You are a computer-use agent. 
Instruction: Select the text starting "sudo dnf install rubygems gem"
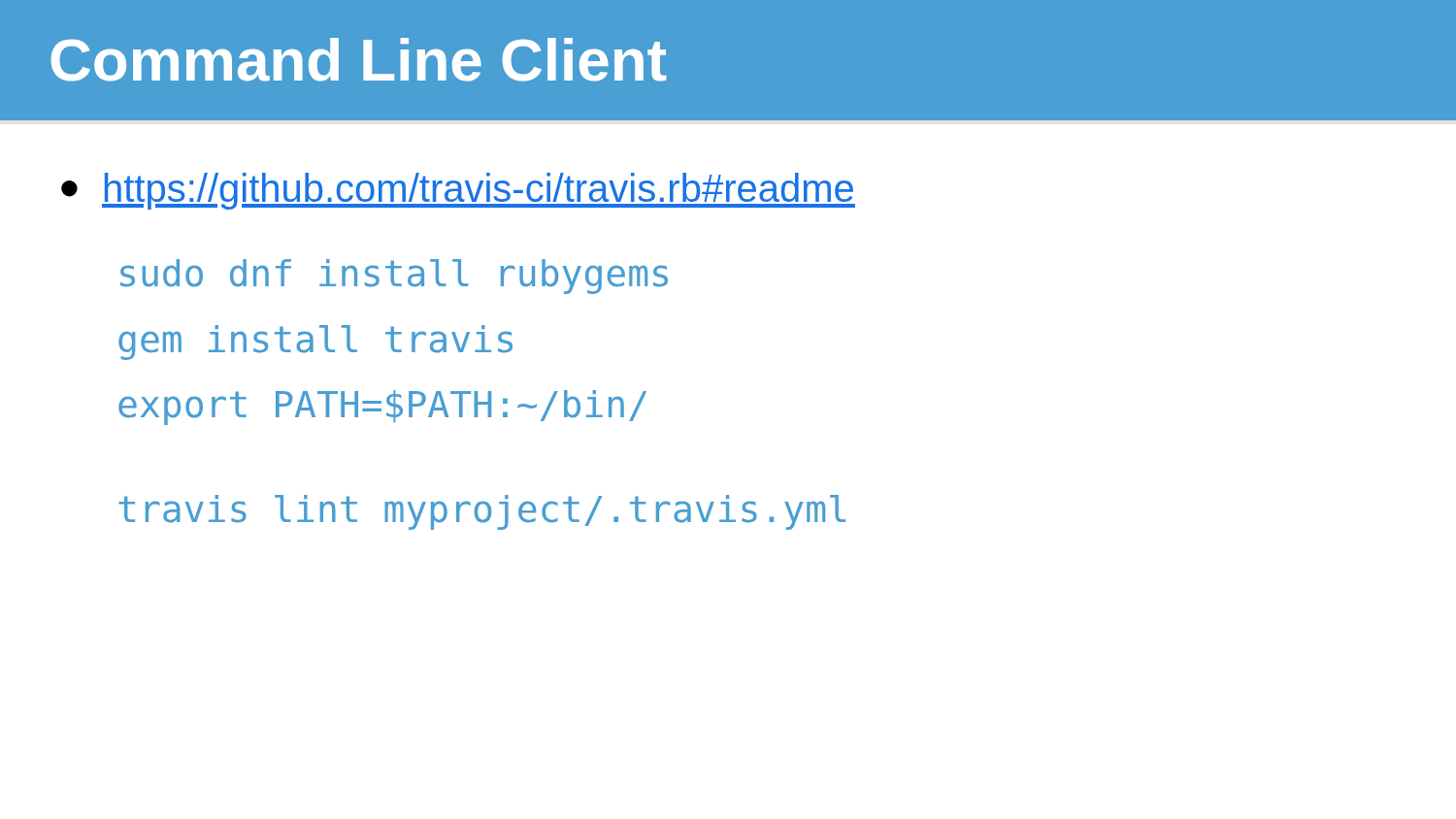pyautogui.click(x=394, y=339)
